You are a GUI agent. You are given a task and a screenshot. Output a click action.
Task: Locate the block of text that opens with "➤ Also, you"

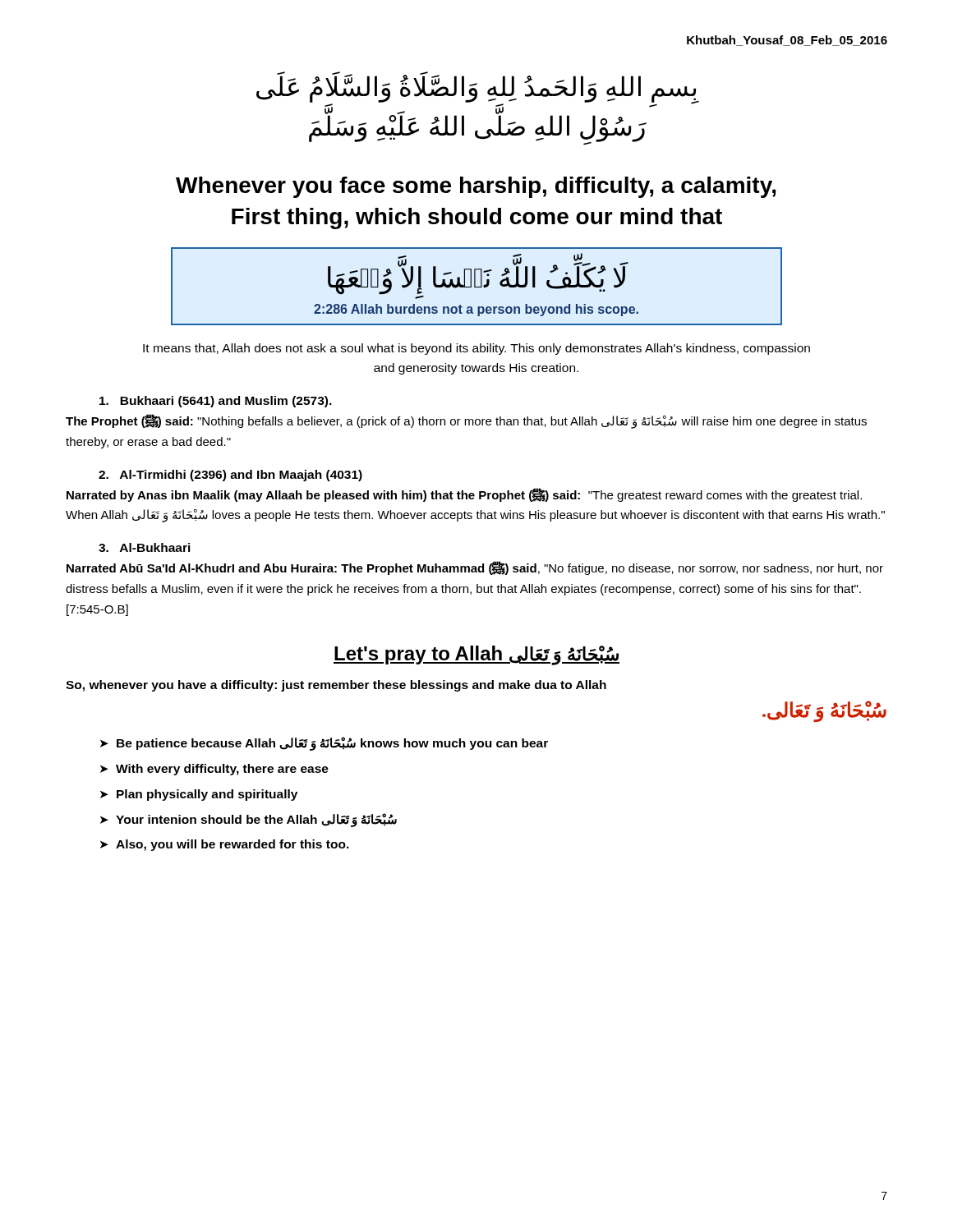224,845
